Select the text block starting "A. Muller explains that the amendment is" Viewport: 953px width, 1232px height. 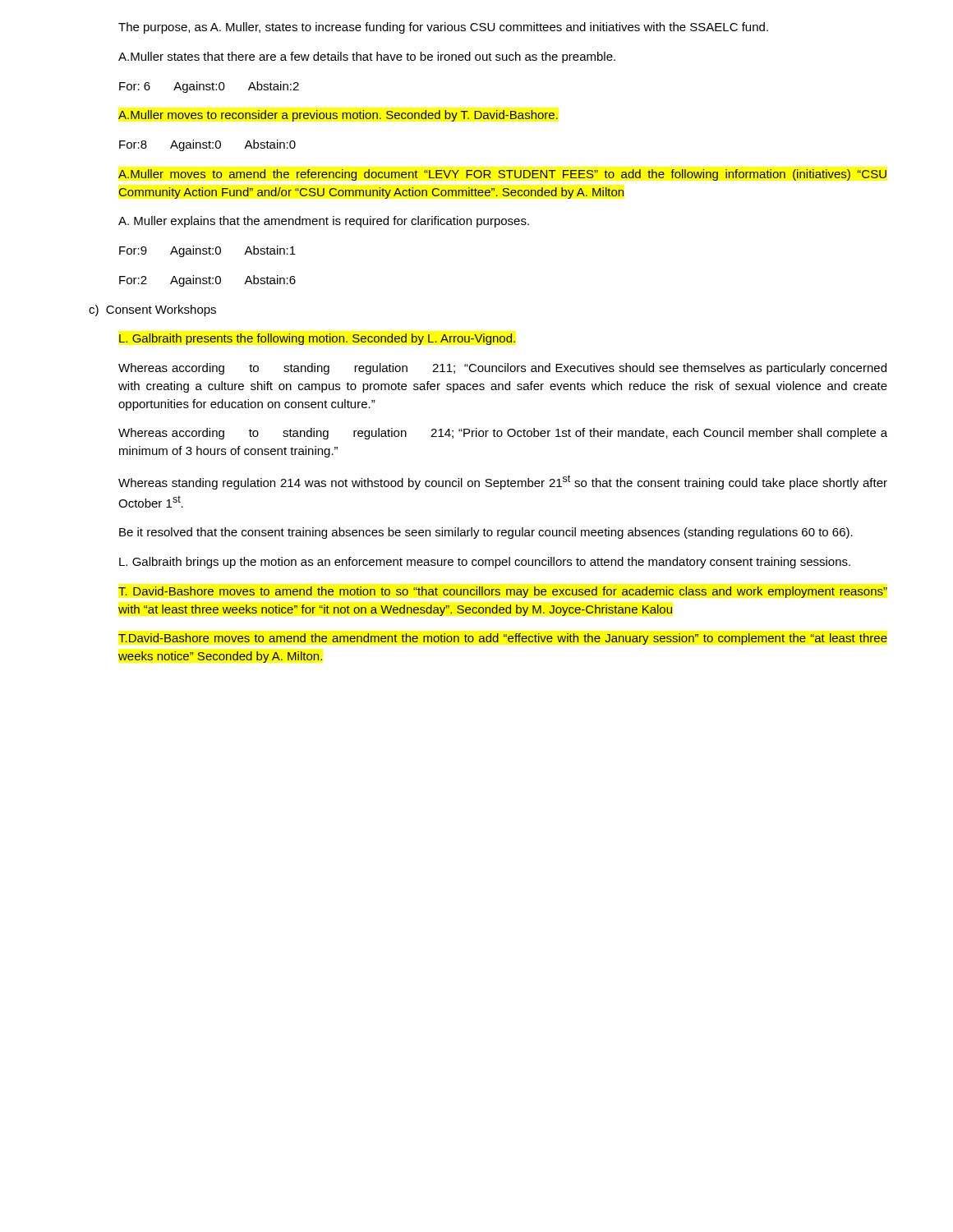click(x=324, y=221)
